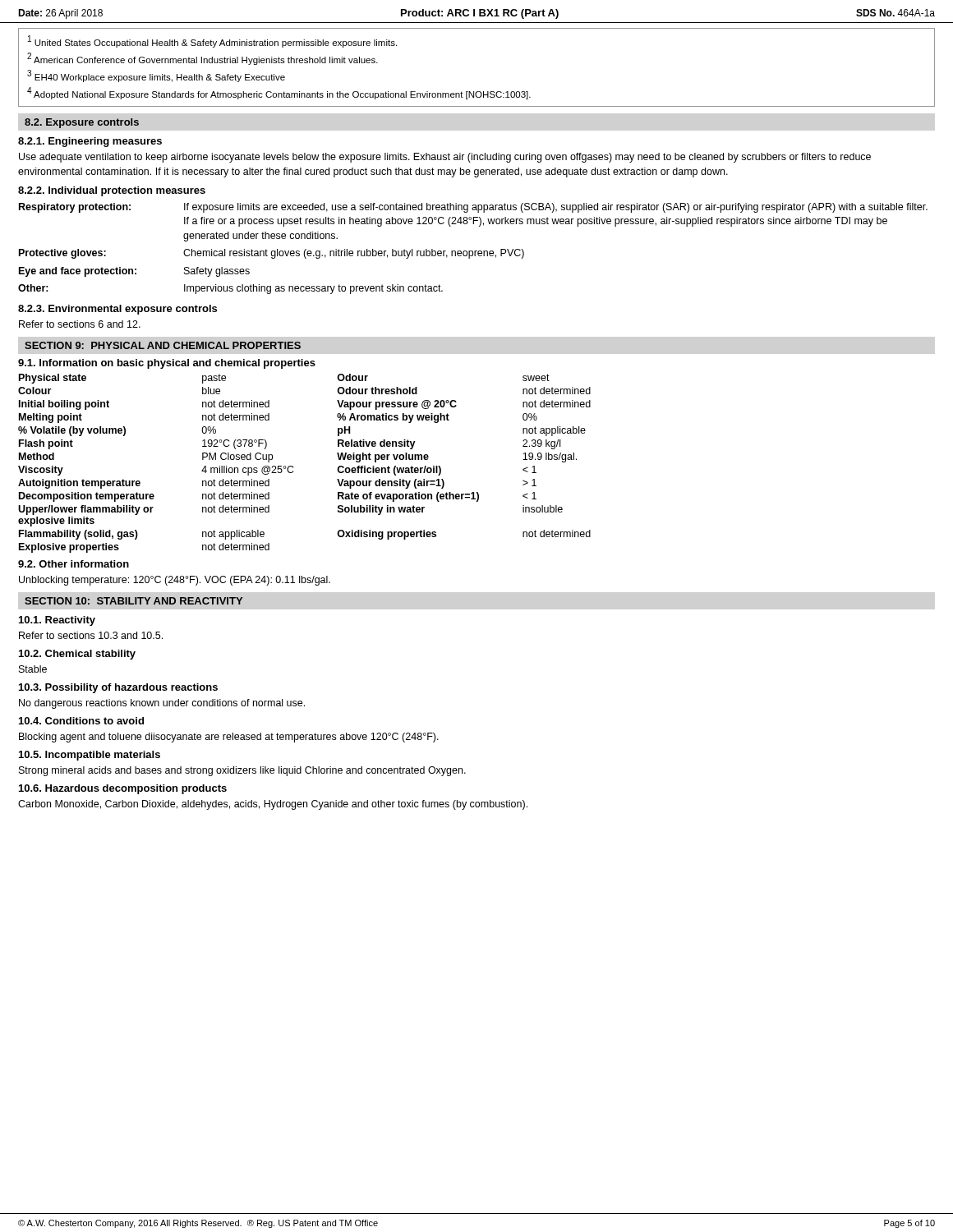The height and width of the screenshot is (1232, 953).
Task: Find the block on this page that starts "Respiratory protection: If exposure limits"
Action: [x=476, y=248]
